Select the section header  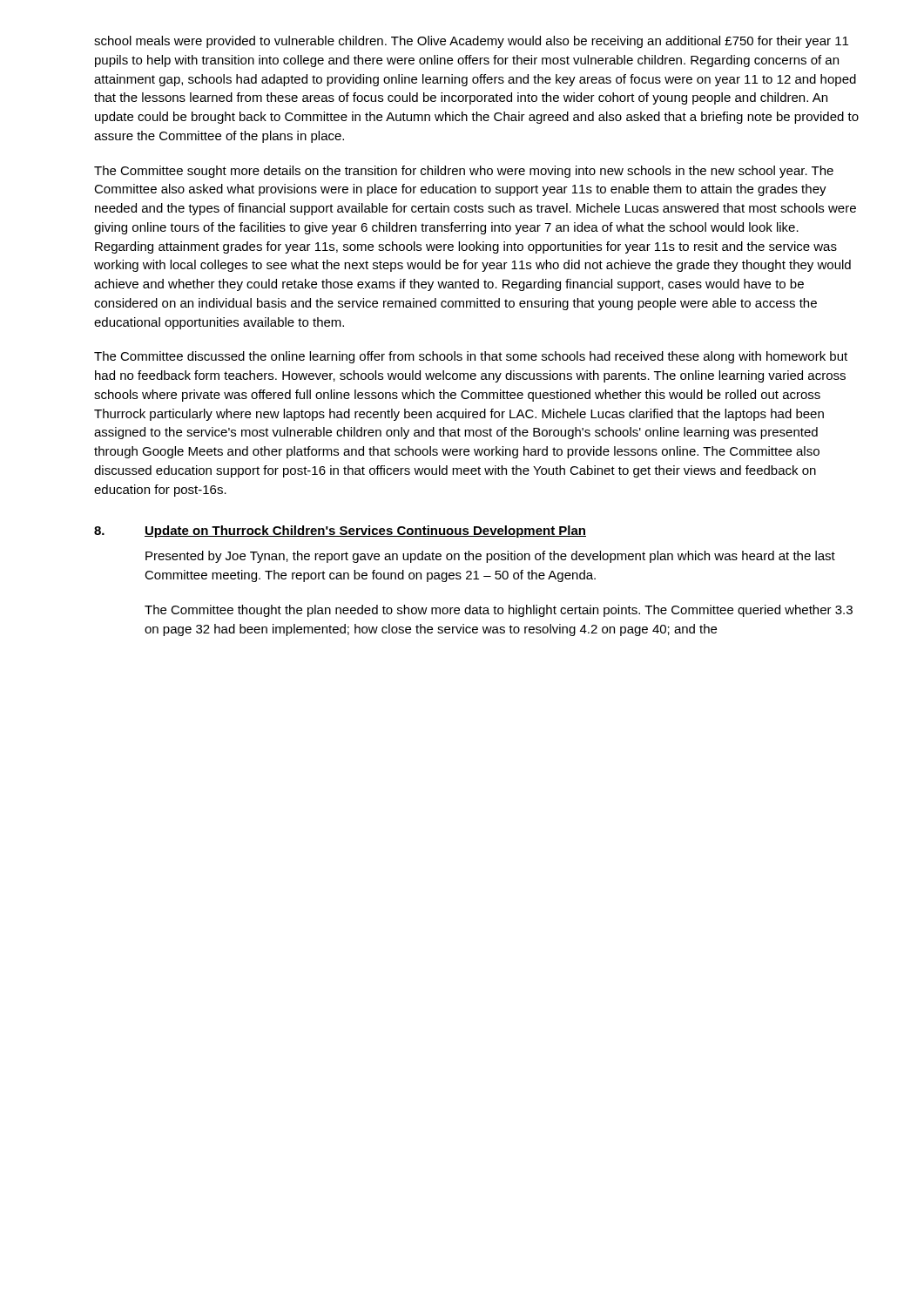(478, 530)
